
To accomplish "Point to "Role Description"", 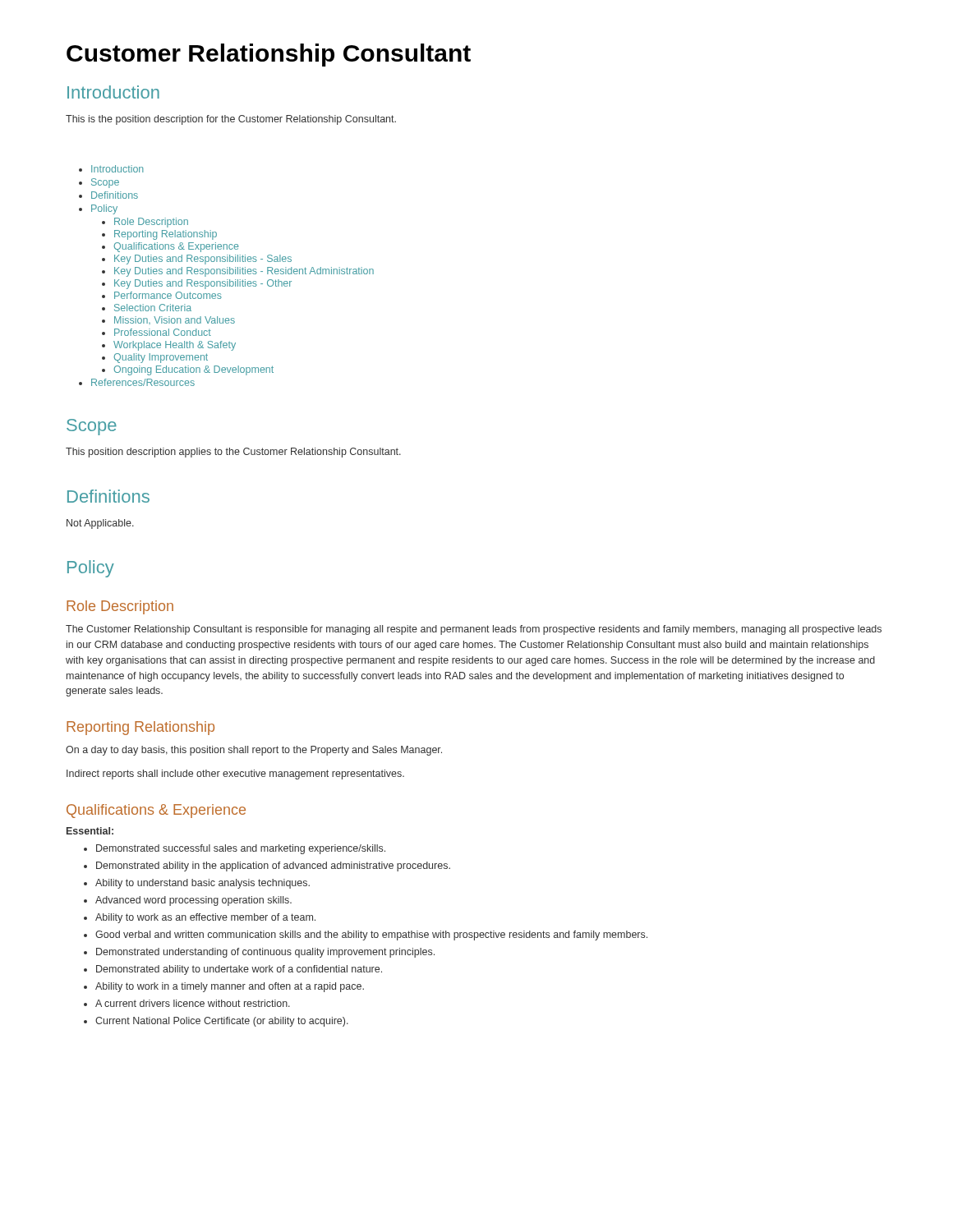I will point(120,607).
